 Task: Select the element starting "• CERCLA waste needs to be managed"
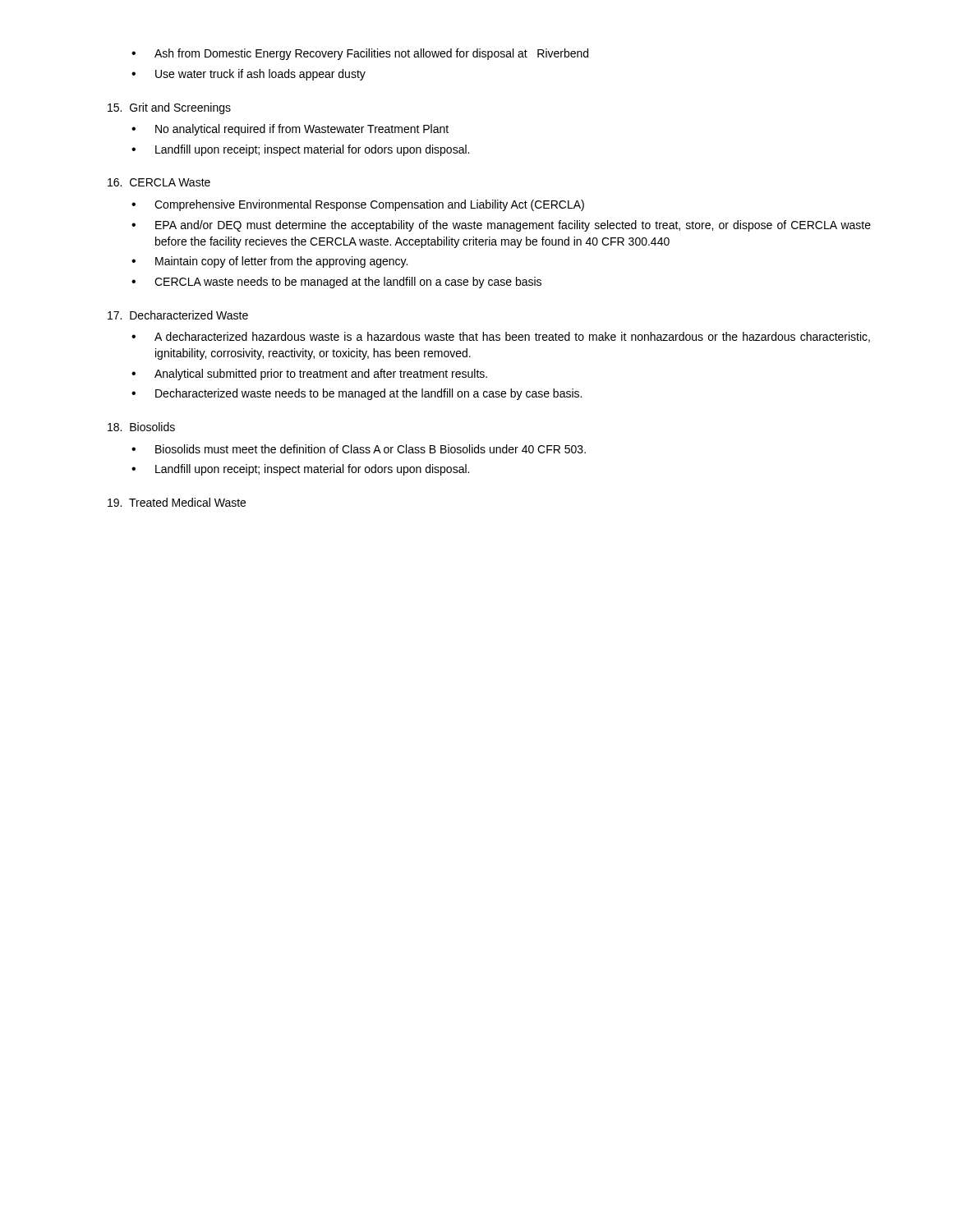tap(501, 282)
